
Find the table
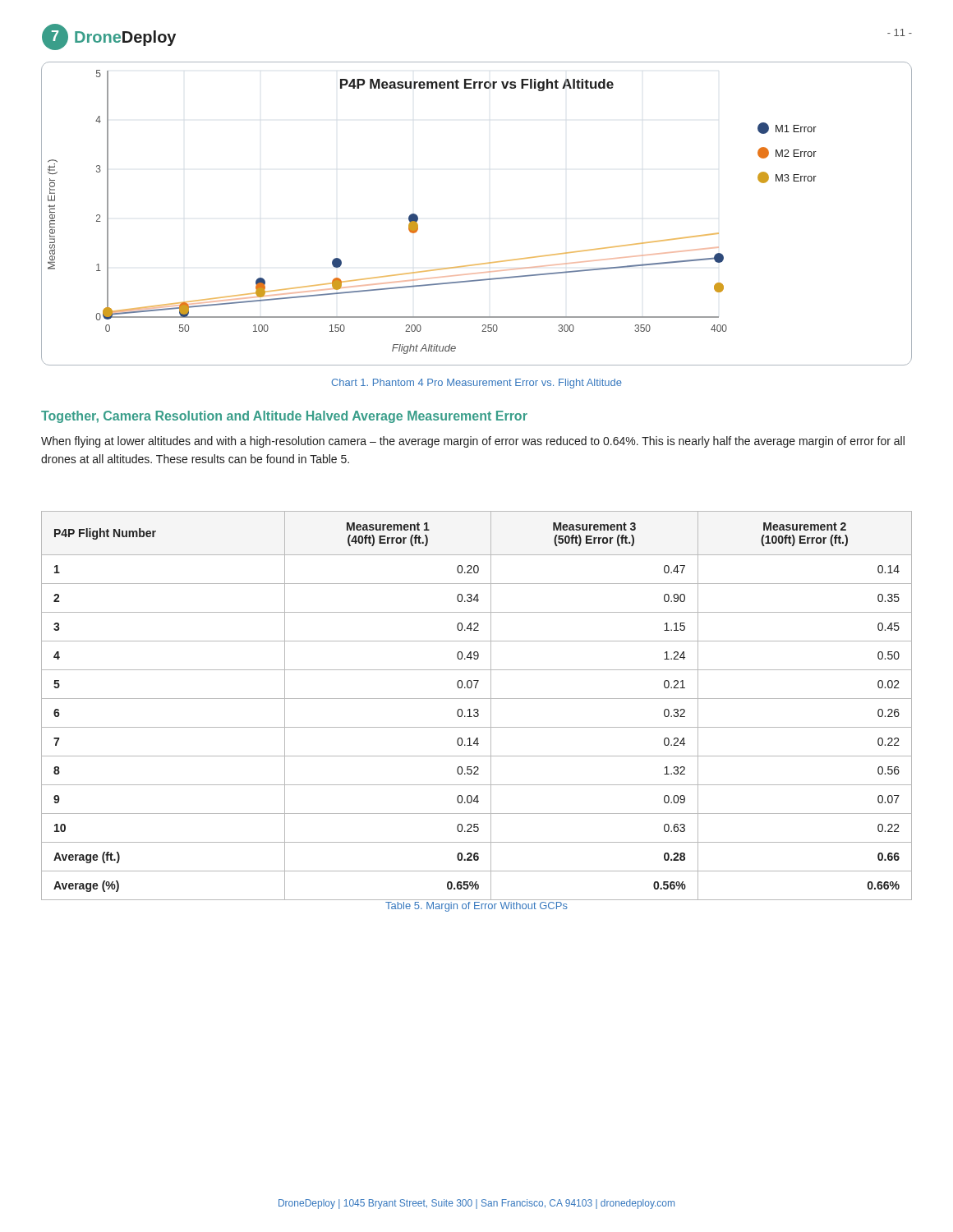coord(476,706)
